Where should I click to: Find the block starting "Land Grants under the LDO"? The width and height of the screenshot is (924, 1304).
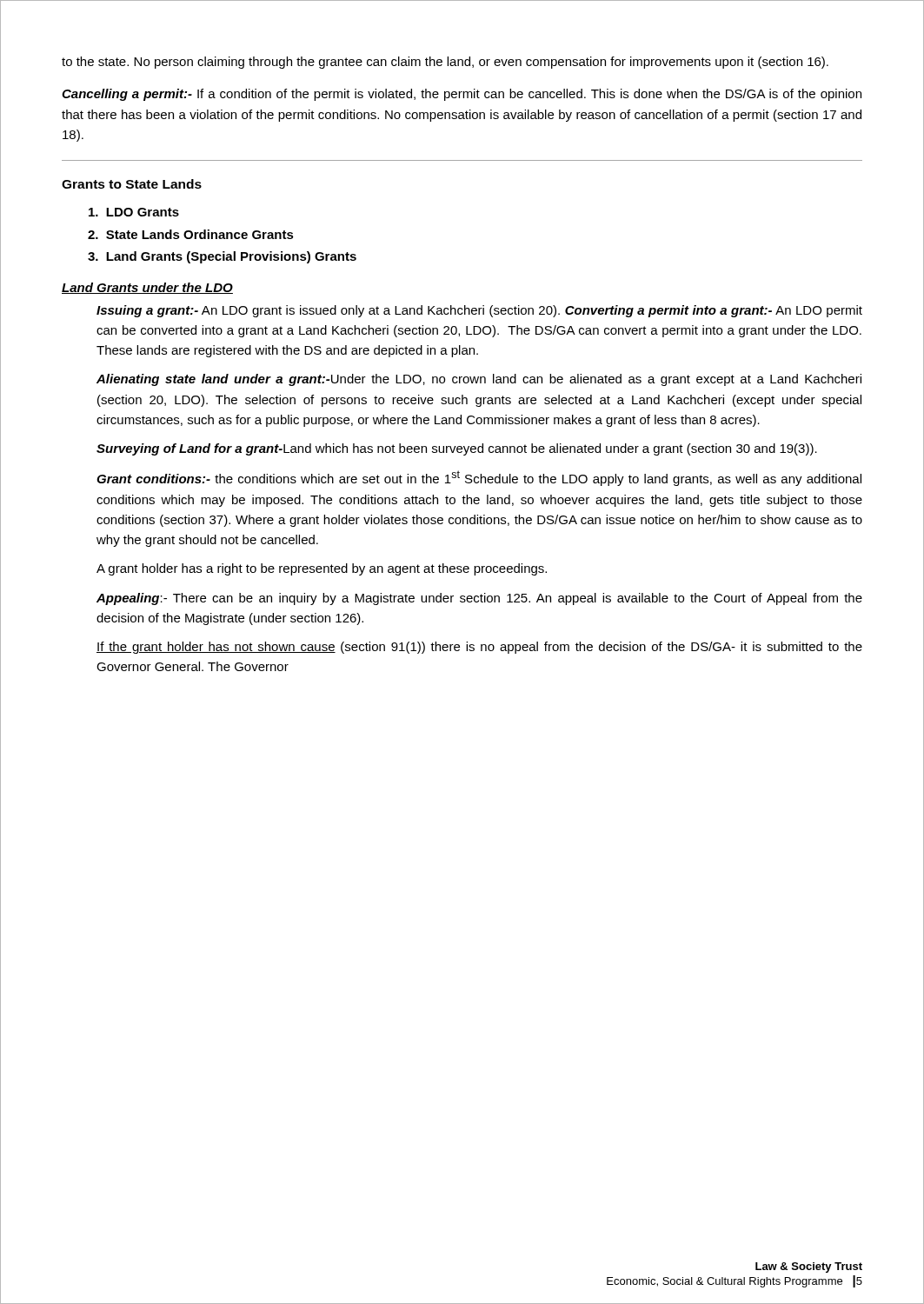tap(147, 287)
